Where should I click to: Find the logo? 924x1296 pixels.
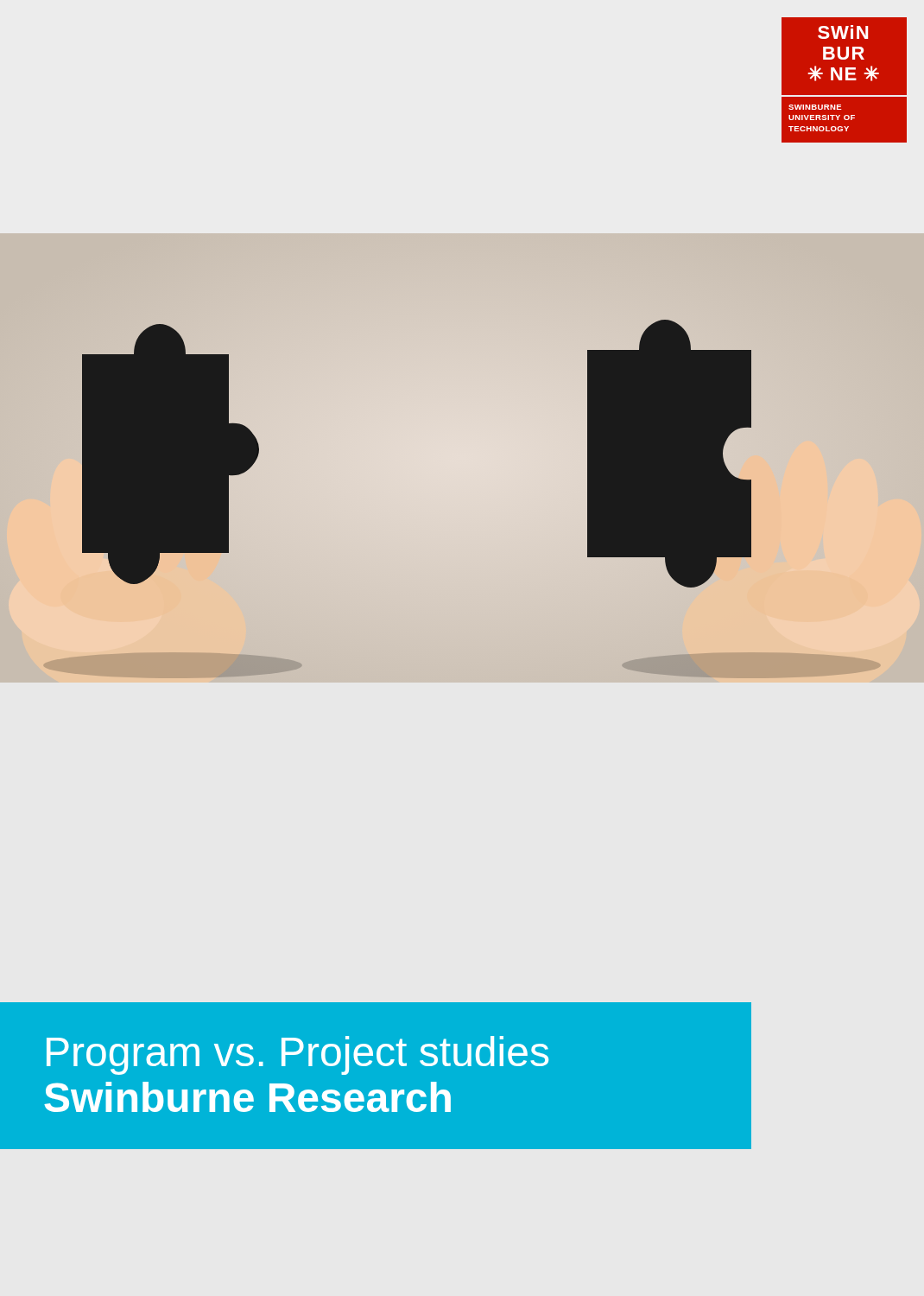point(844,80)
